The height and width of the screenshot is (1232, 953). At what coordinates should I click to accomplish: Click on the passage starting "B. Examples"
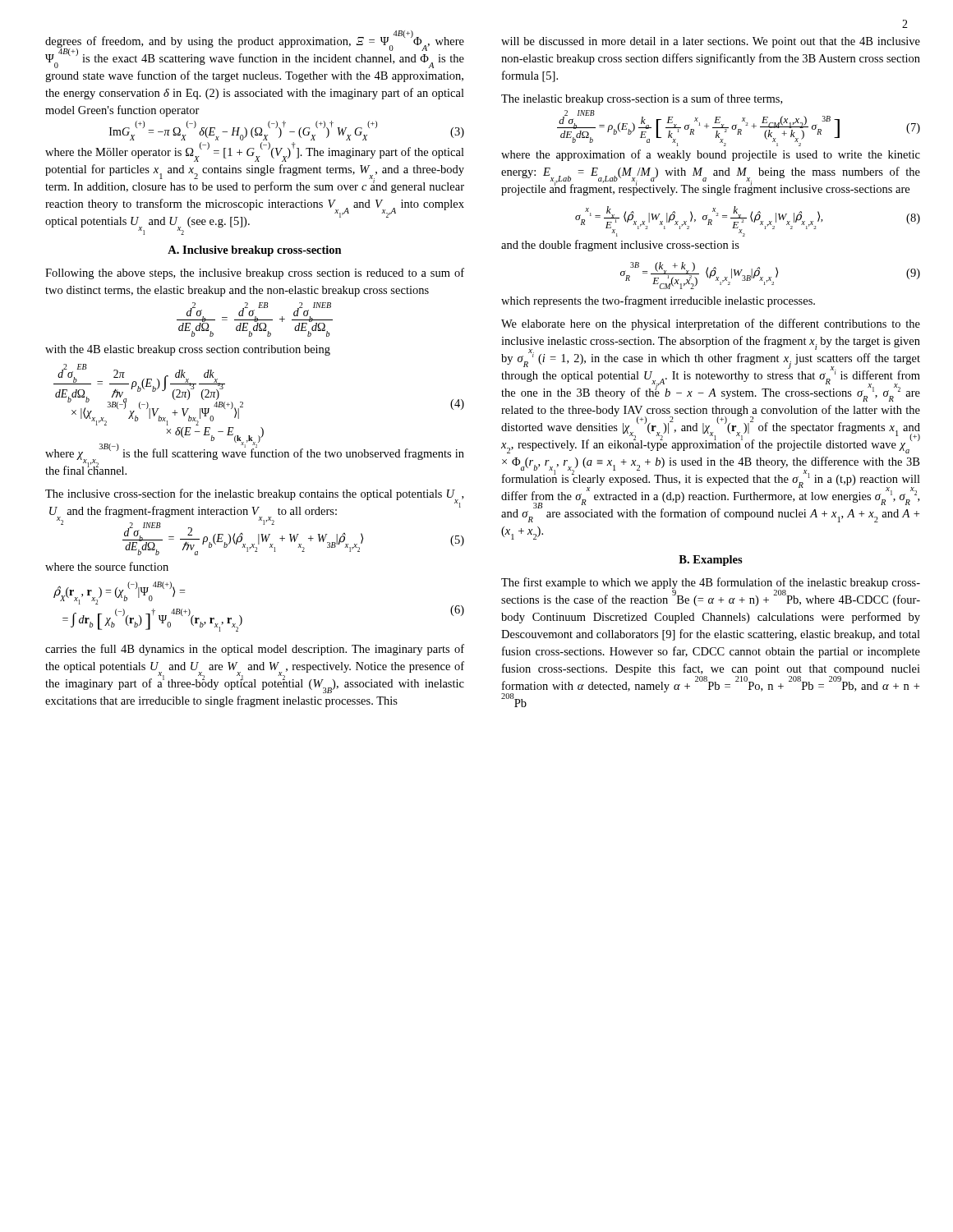711,559
